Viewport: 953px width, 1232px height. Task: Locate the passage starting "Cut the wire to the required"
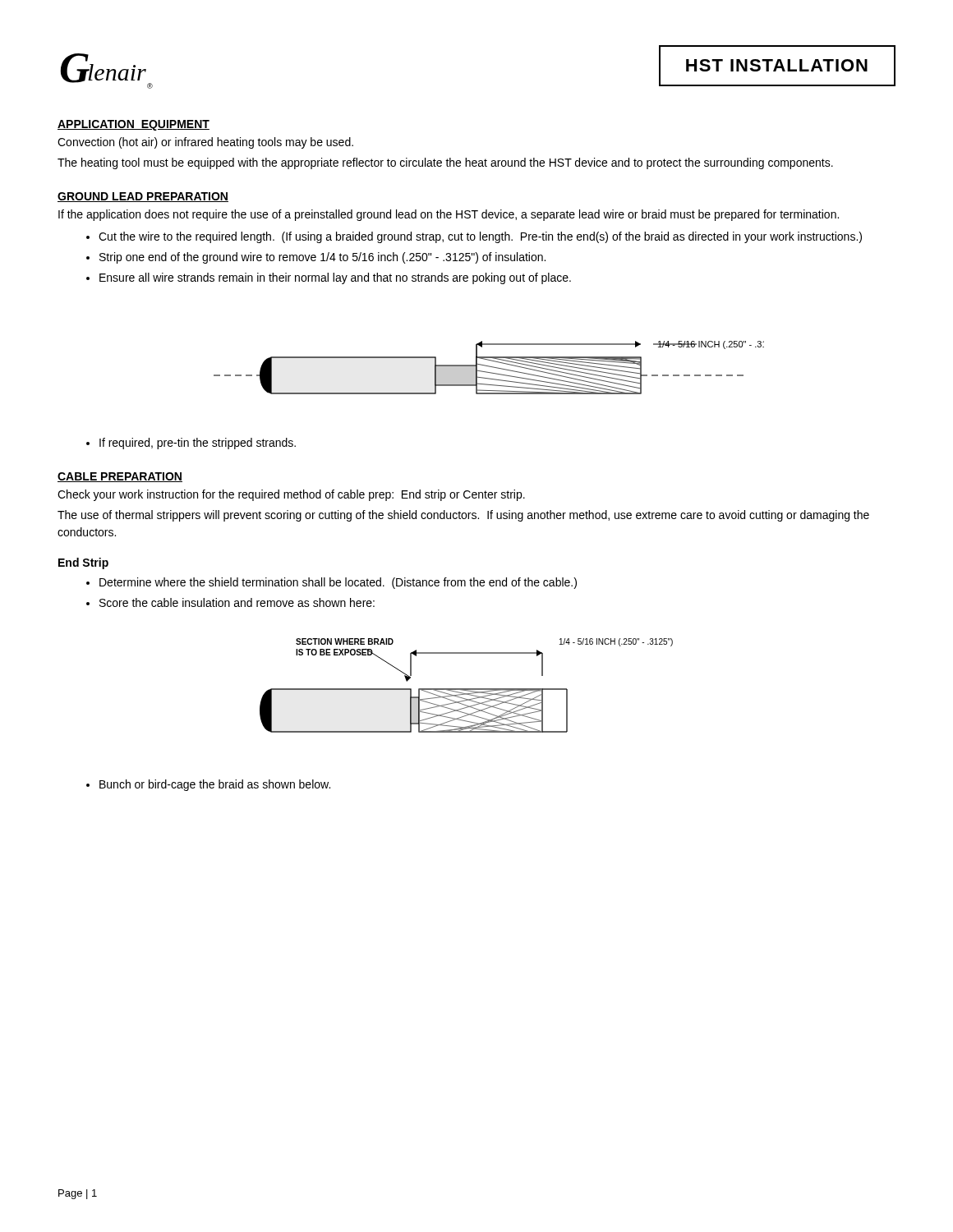pos(481,237)
